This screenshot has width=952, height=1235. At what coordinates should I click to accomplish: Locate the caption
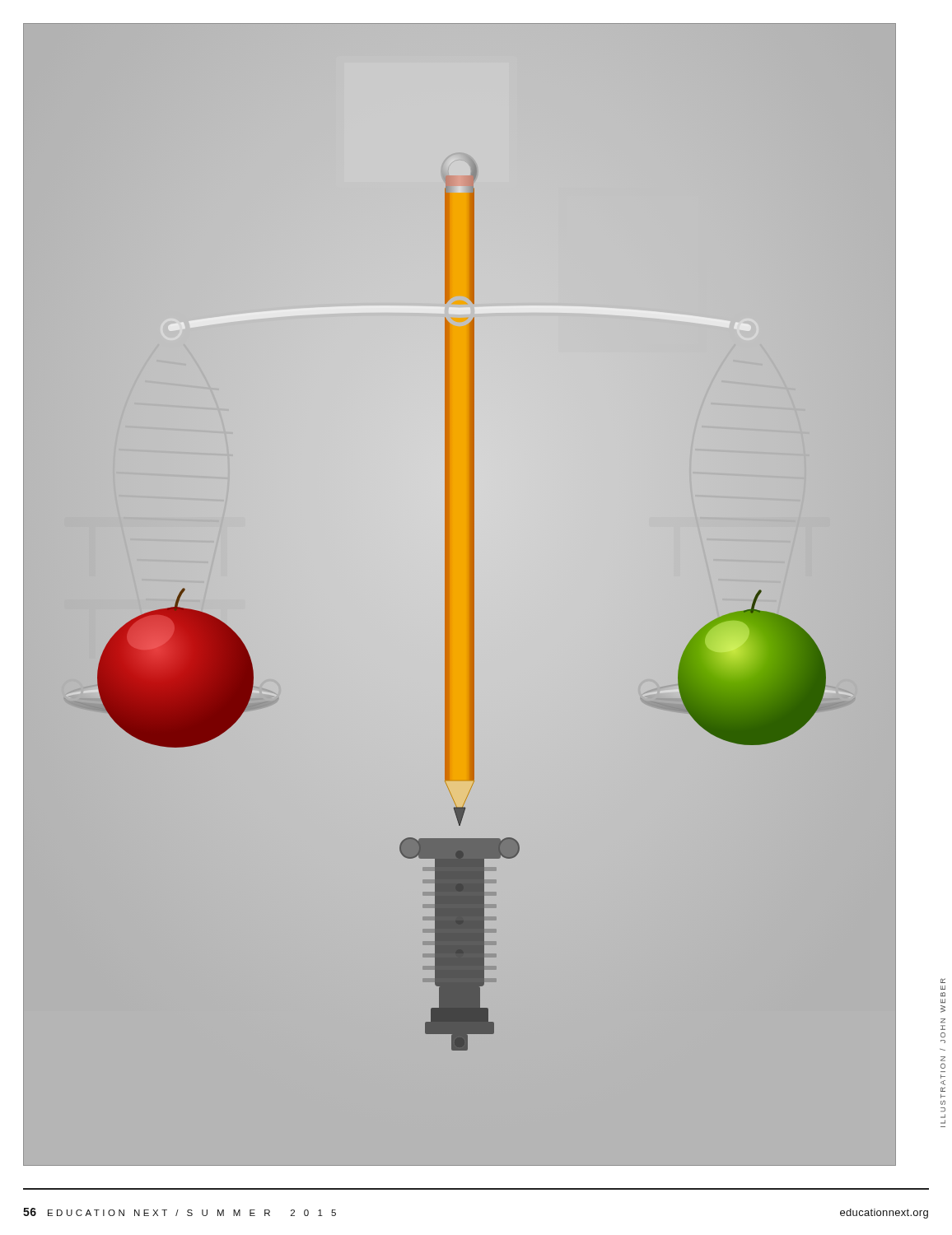tap(943, 1052)
